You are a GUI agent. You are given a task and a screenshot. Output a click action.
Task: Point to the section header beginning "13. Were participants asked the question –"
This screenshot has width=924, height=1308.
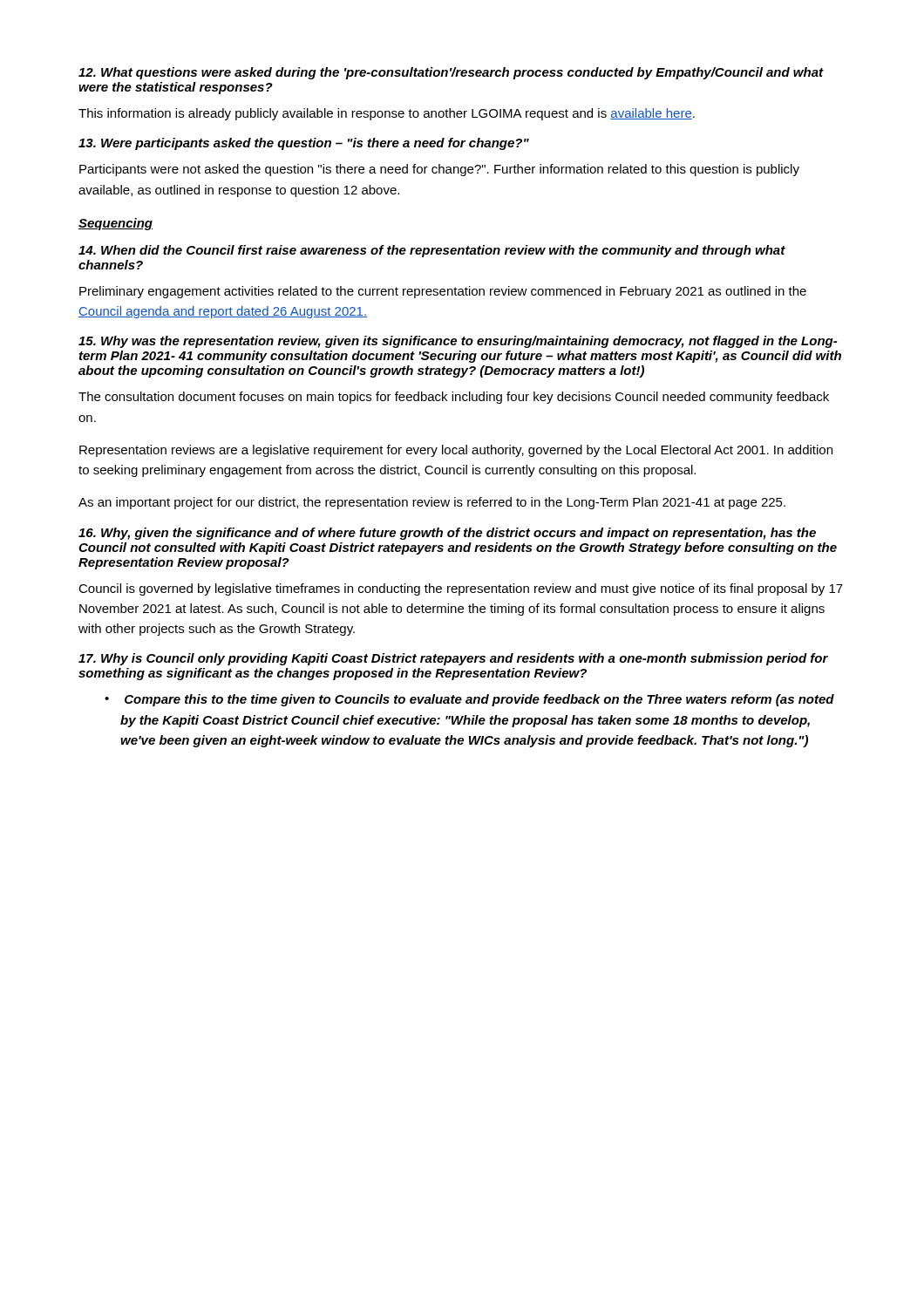[x=304, y=143]
